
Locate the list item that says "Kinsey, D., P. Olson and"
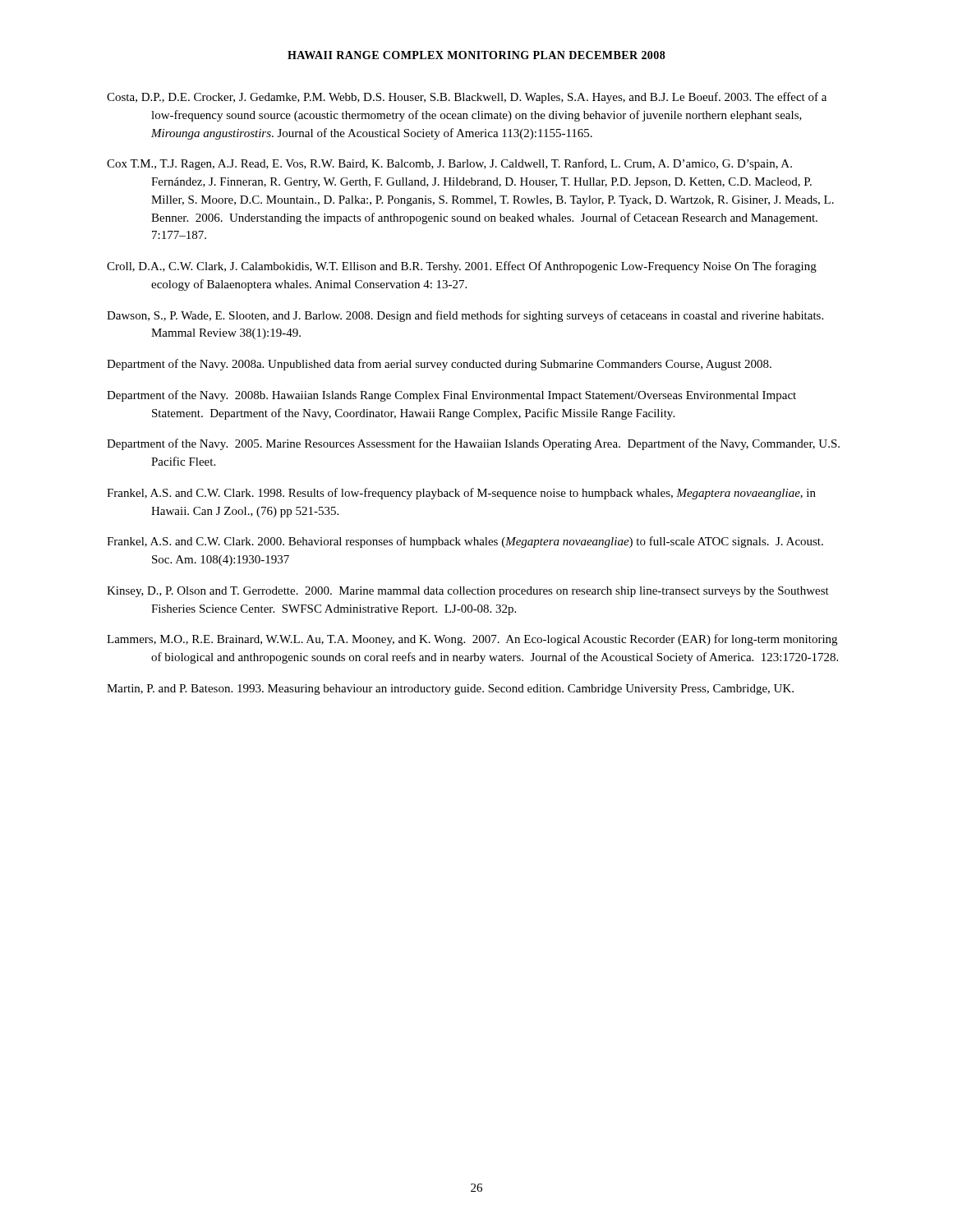(x=476, y=600)
